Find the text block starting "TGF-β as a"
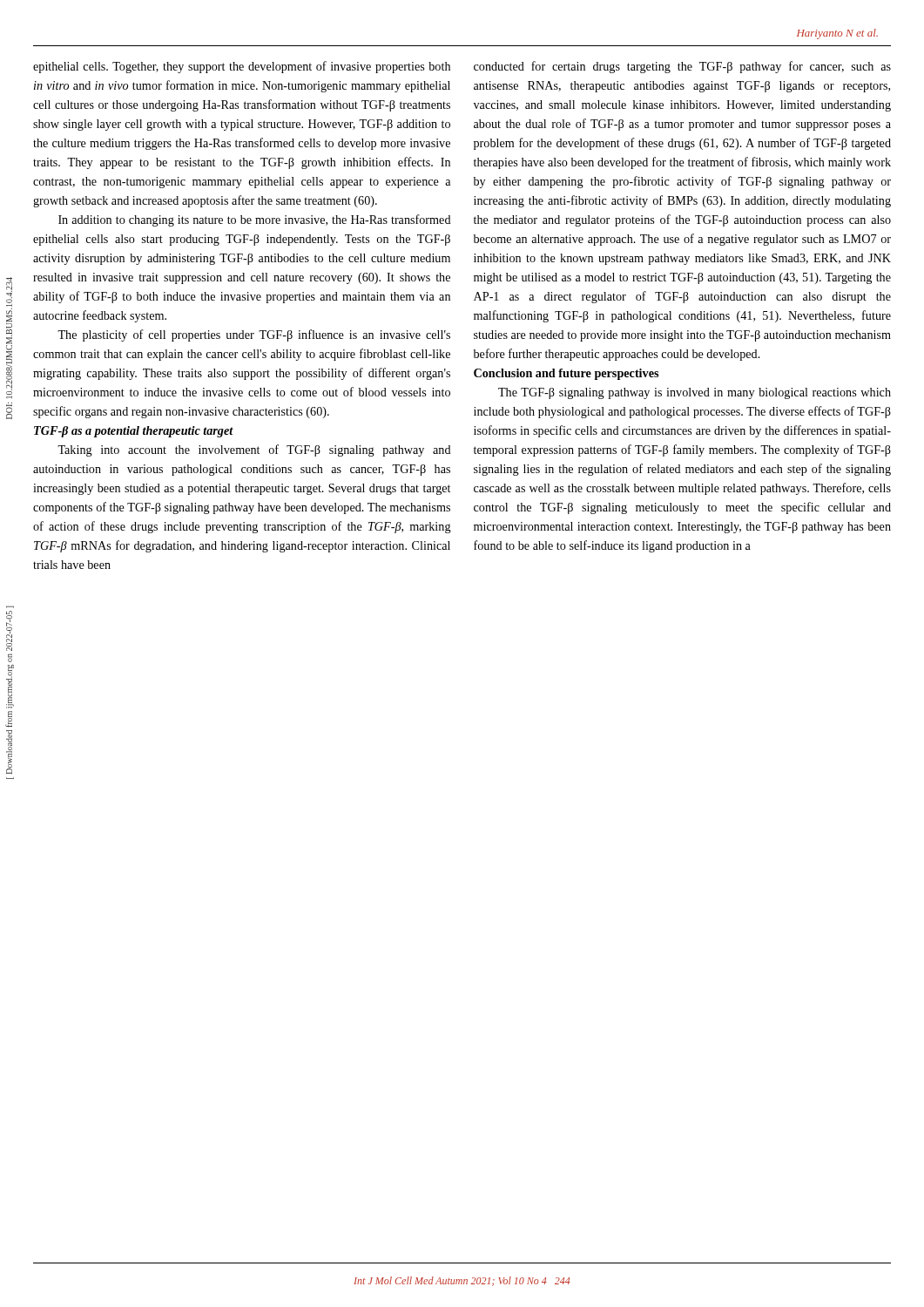This screenshot has height=1307, width=924. pyautogui.click(x=242, y=430)
